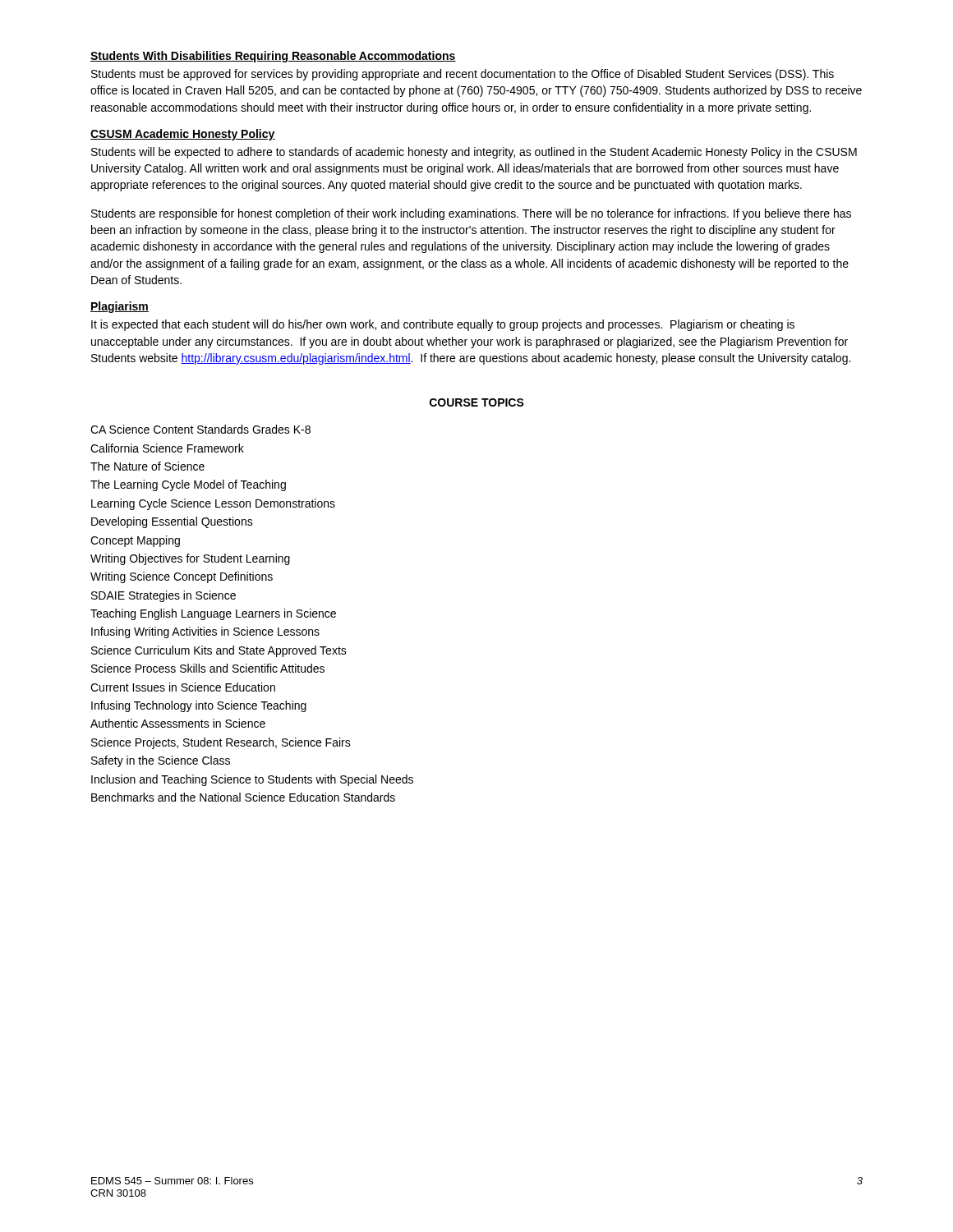Screen dimensions: 1232x953
Task: Locate the text "California Science Framework"
Action: pos(167,448)
